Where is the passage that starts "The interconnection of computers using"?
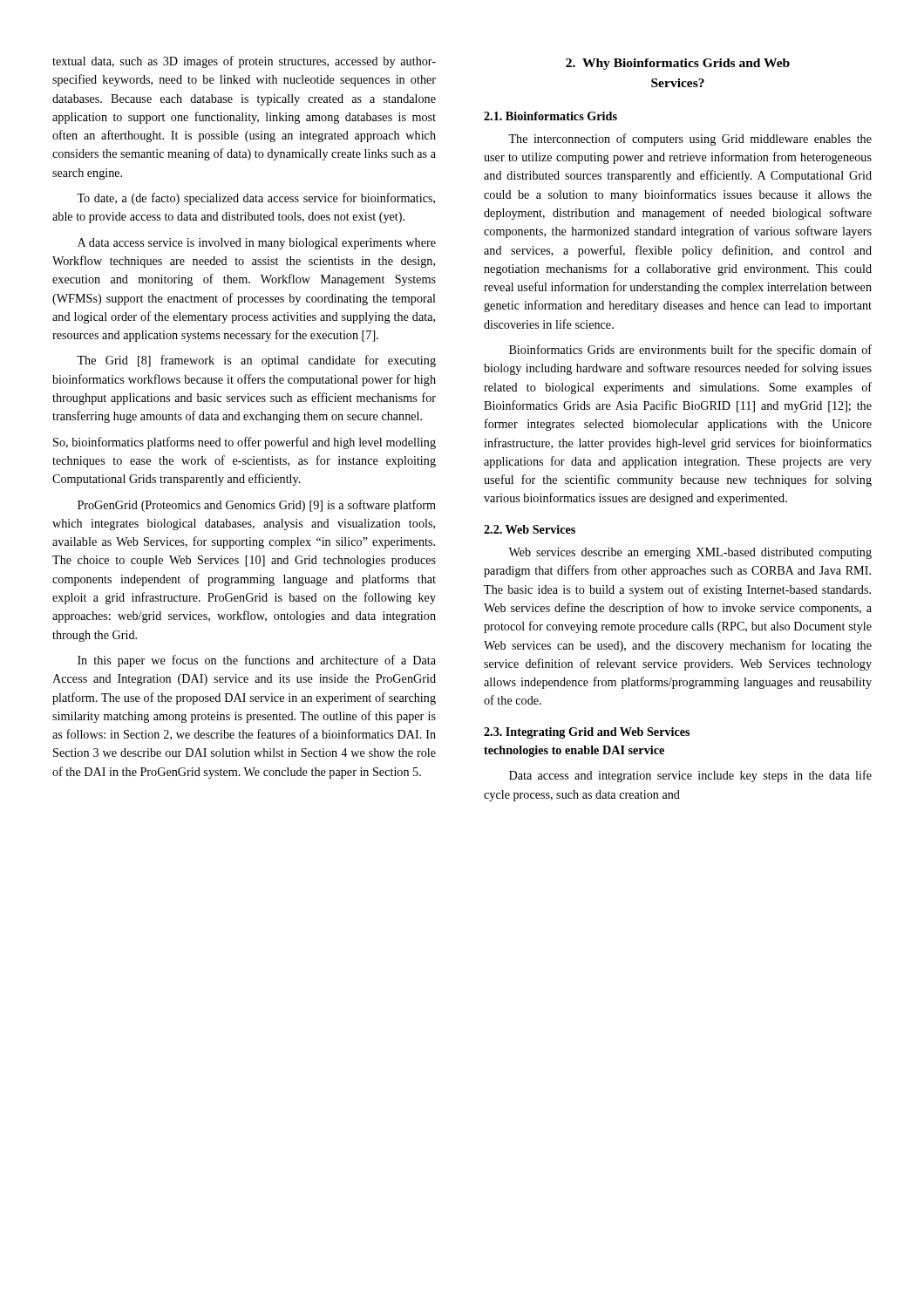924x1308 pixels. [678, 232]
